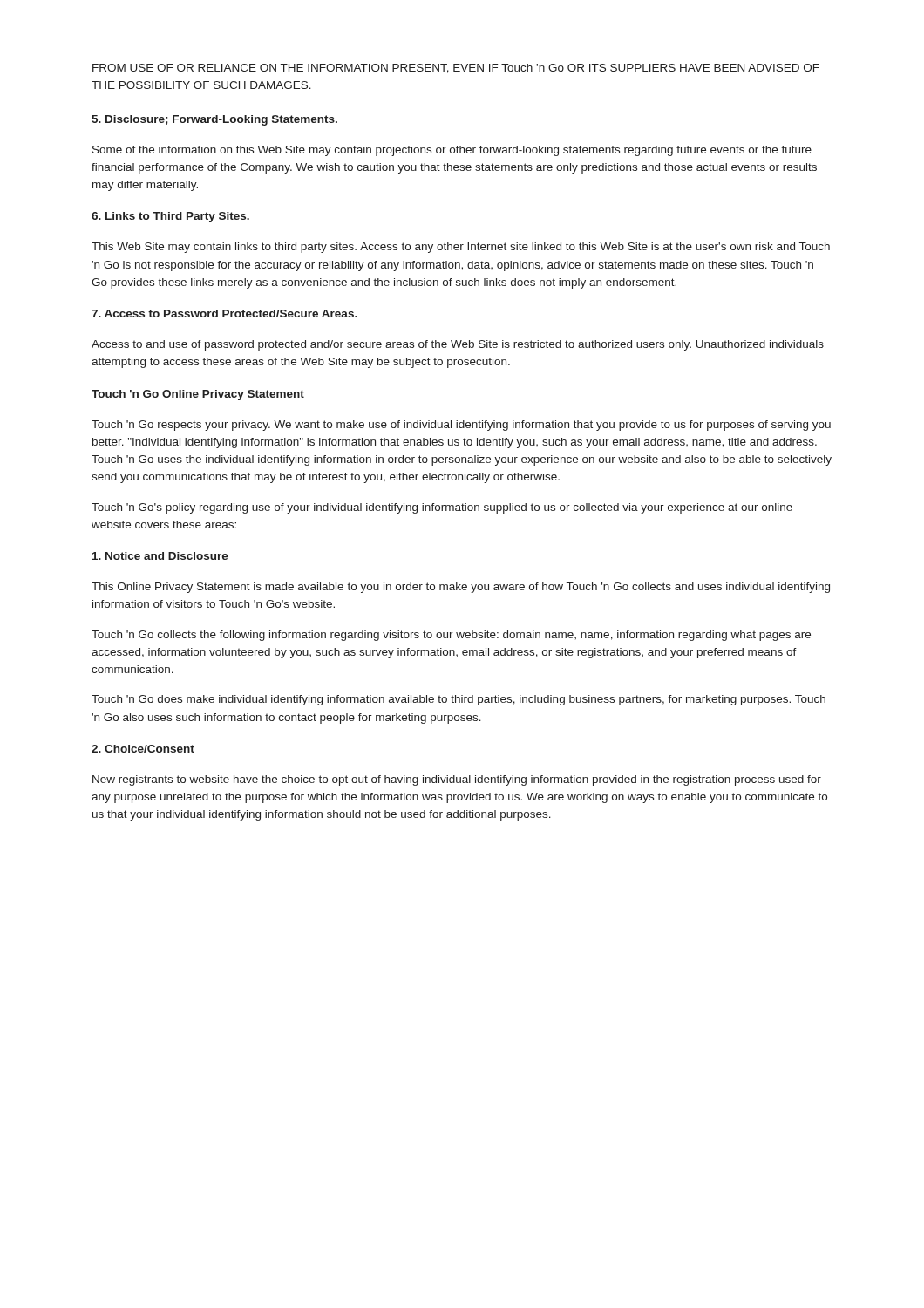Find the block starting "6. Links to Third Party"

(x=171, y=216)
